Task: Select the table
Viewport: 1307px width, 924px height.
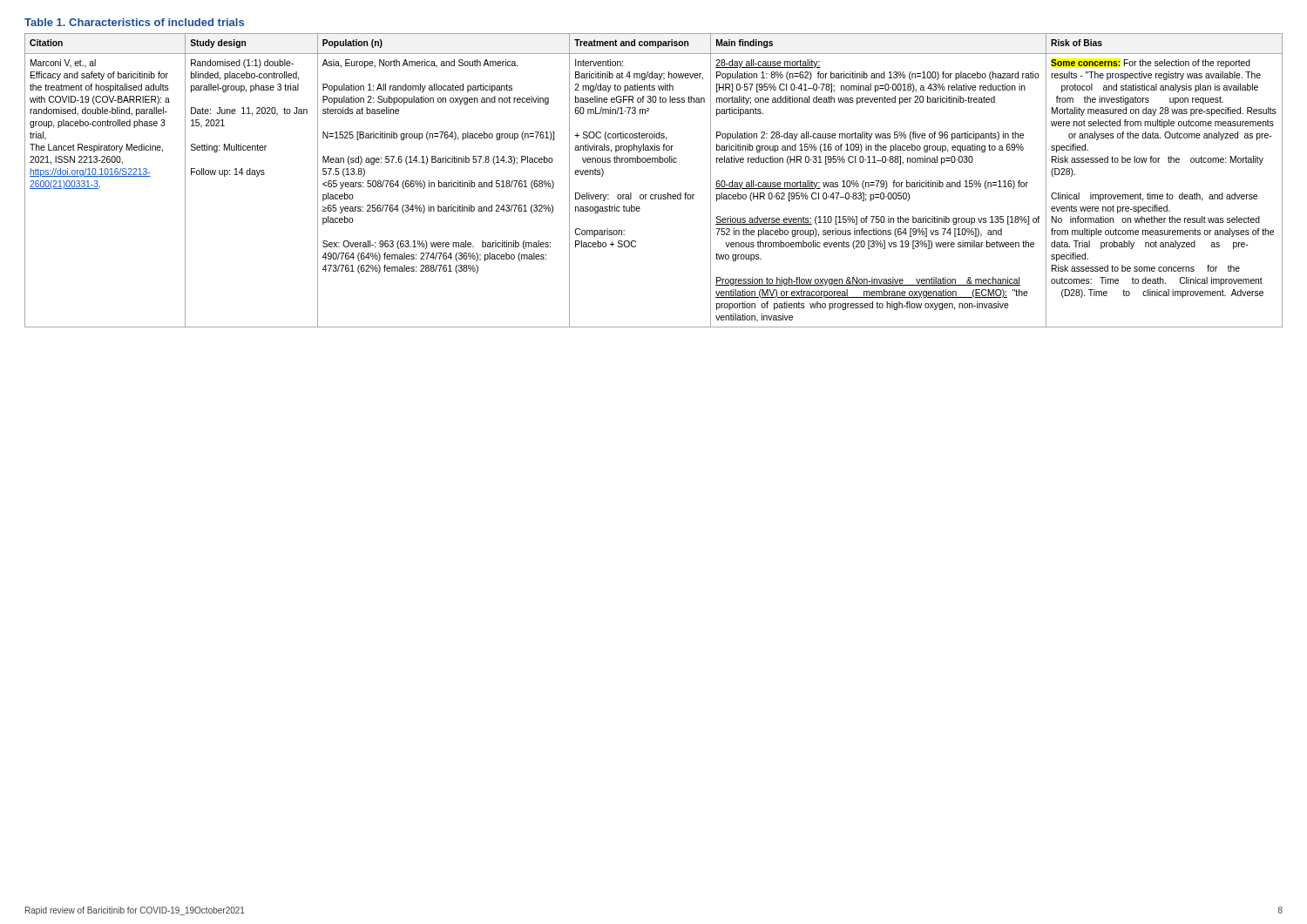Action: coord(654,180)
